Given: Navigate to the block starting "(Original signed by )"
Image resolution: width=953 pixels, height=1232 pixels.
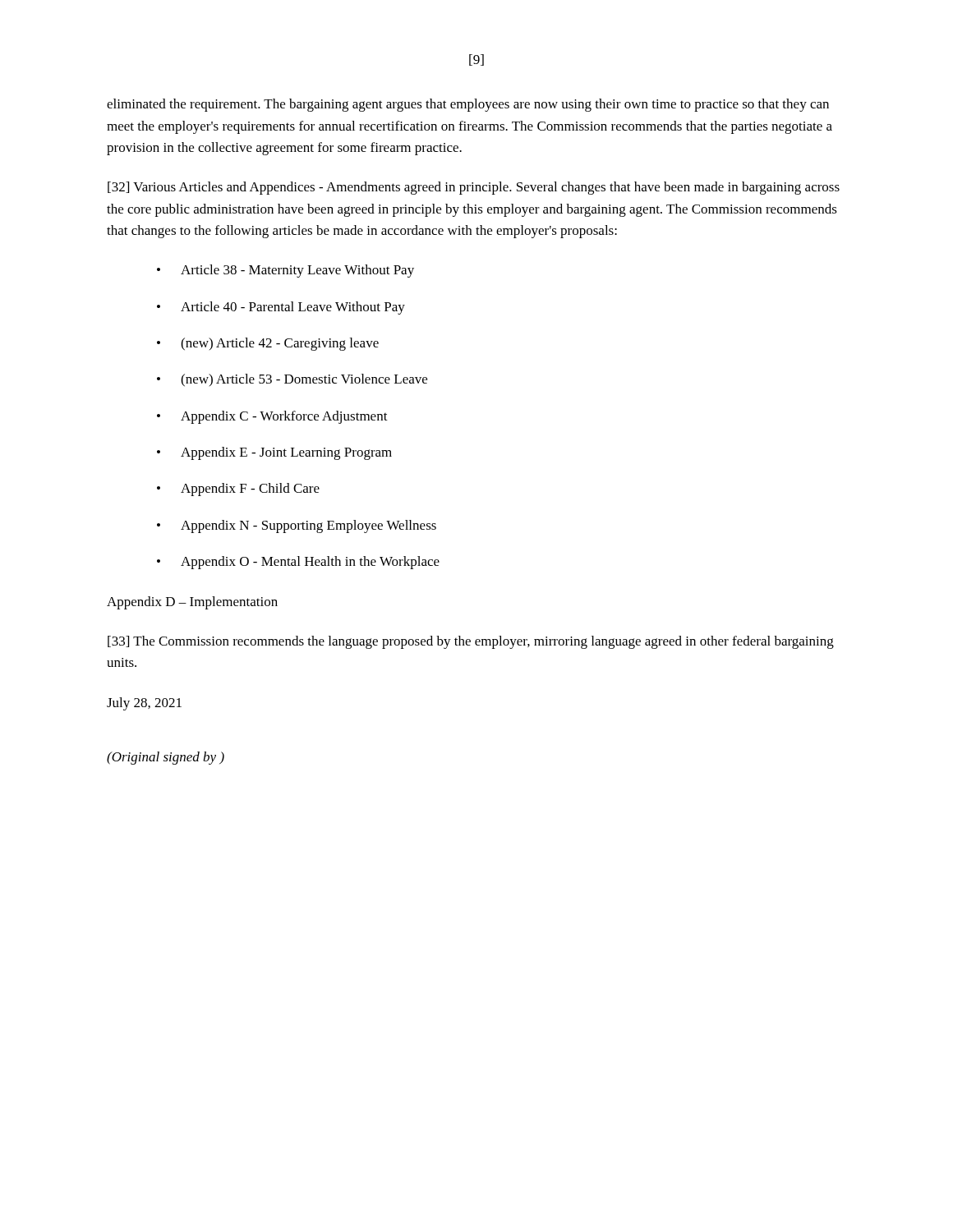Looking at the screenshot, I should tap(166, 757).
